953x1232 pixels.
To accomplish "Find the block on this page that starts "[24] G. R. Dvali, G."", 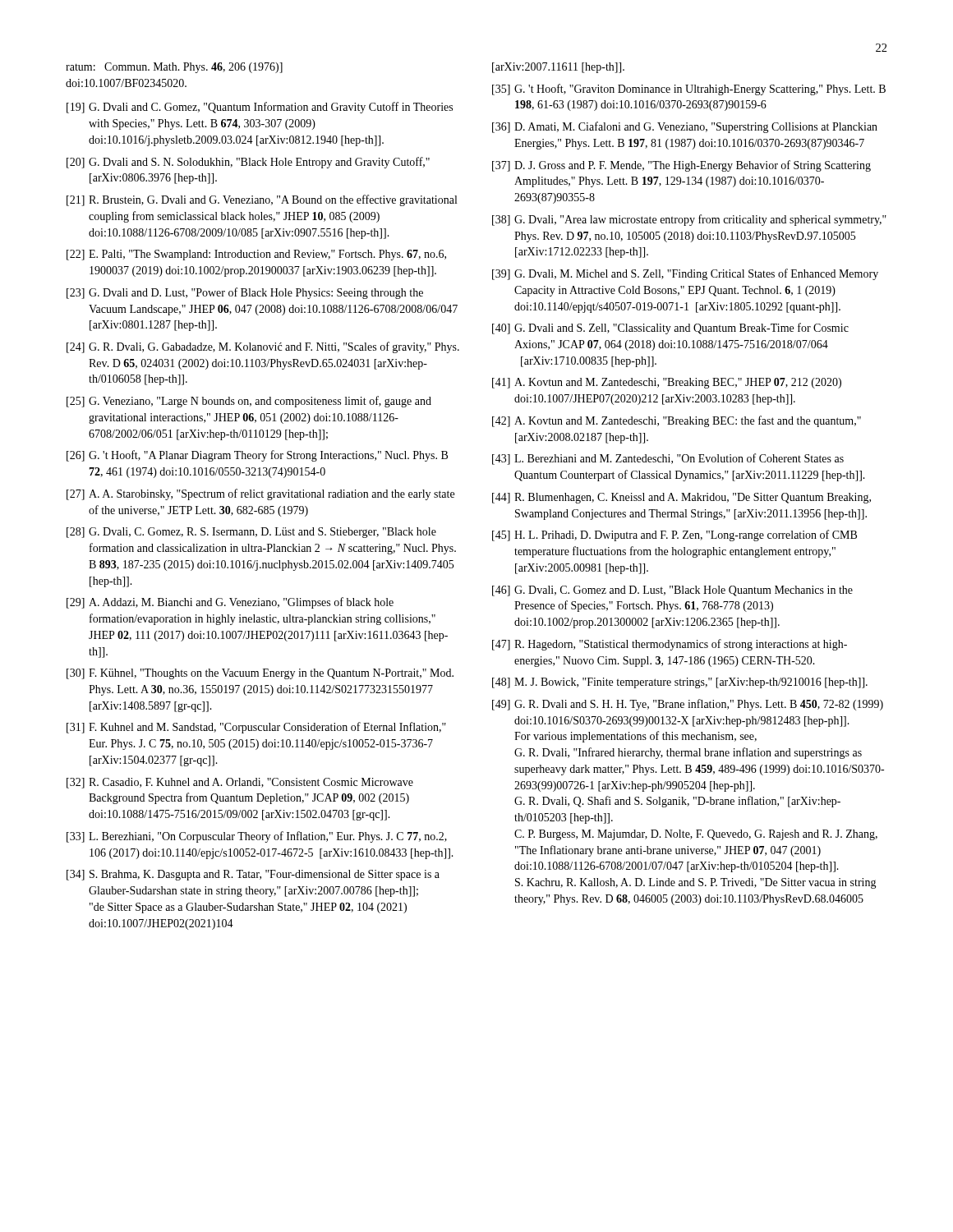I will pos(264,364).
